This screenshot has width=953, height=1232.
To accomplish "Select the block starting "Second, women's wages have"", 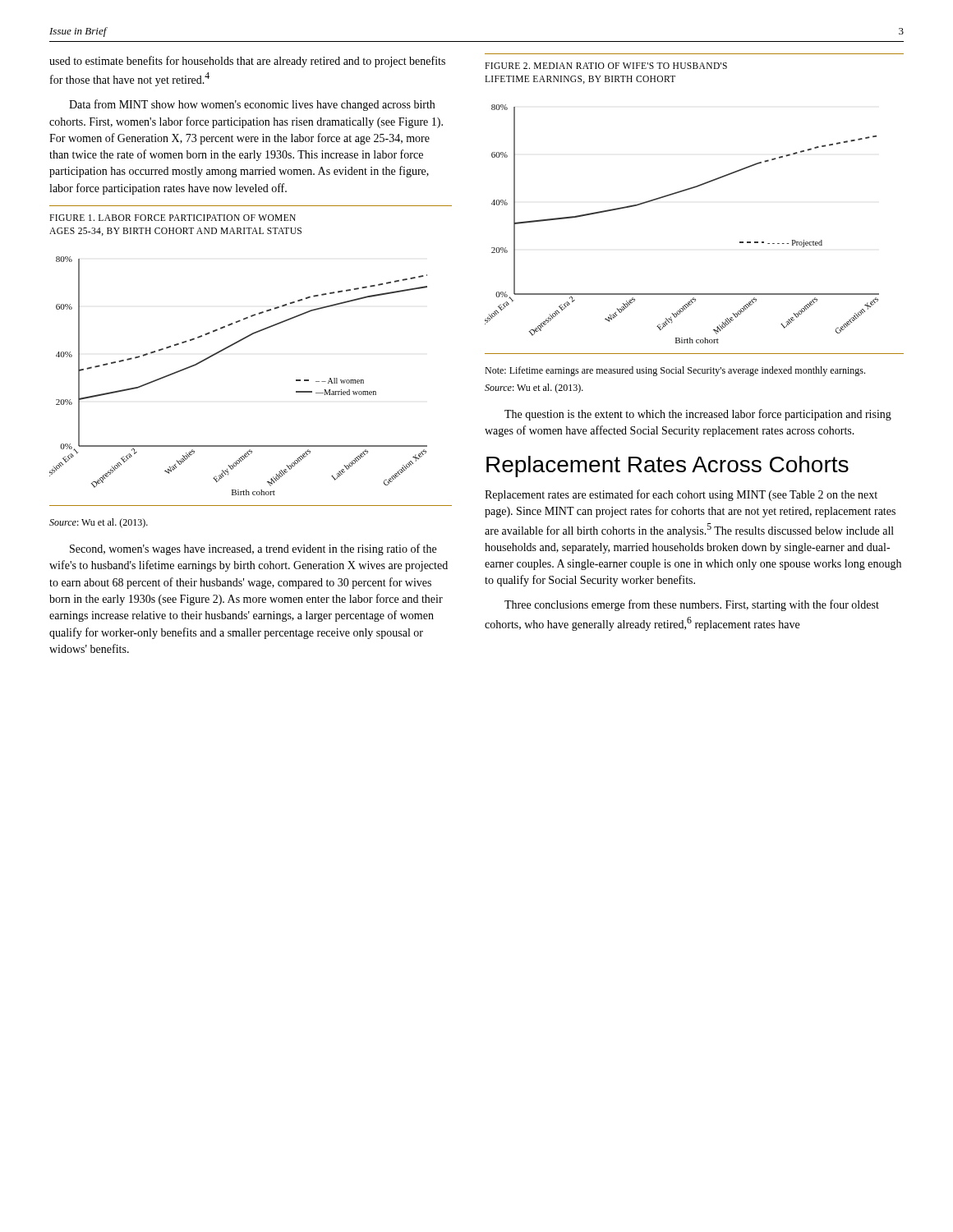I will coord(251,600).
